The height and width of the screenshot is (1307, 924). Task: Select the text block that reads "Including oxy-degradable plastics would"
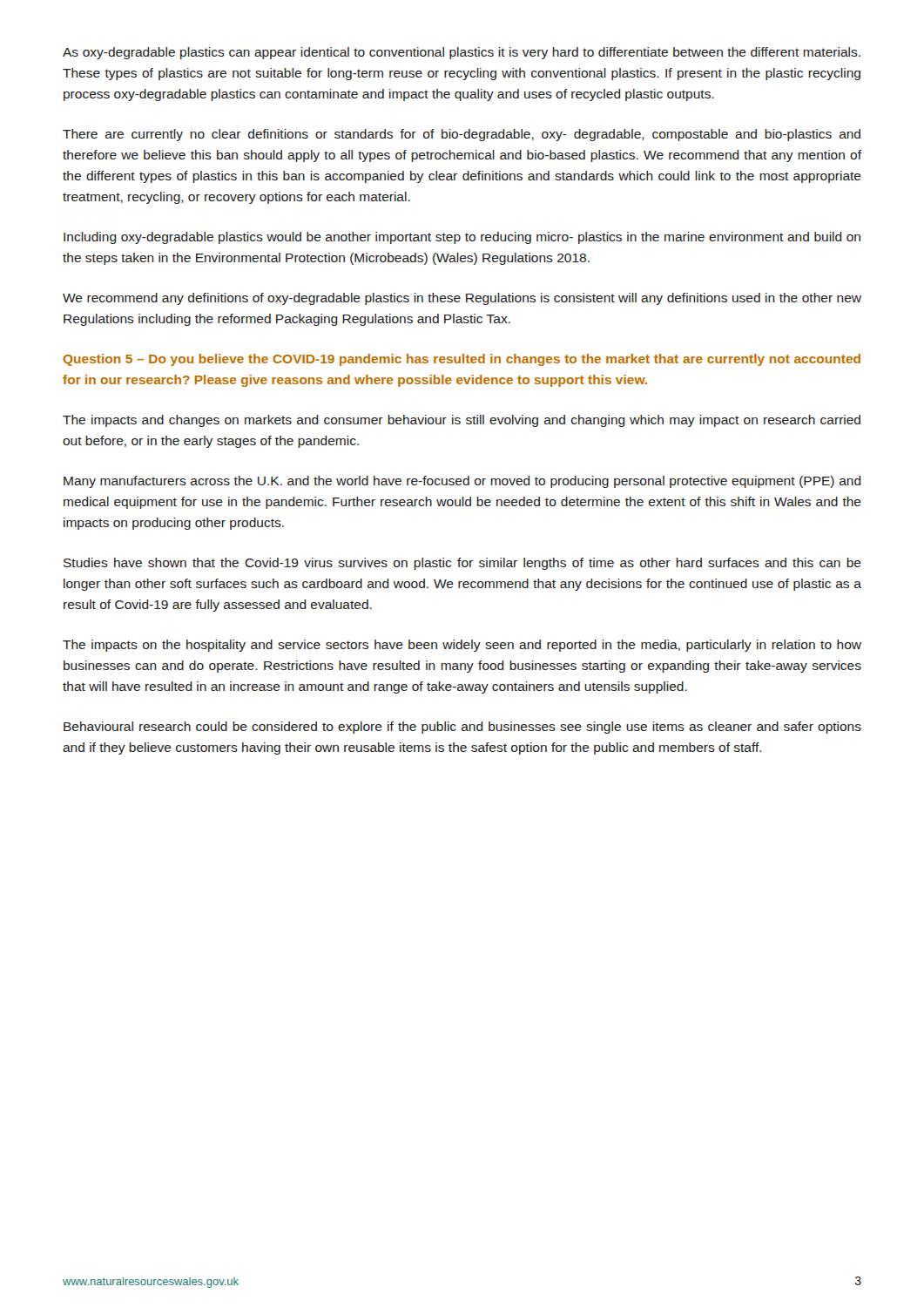[462, 247]
